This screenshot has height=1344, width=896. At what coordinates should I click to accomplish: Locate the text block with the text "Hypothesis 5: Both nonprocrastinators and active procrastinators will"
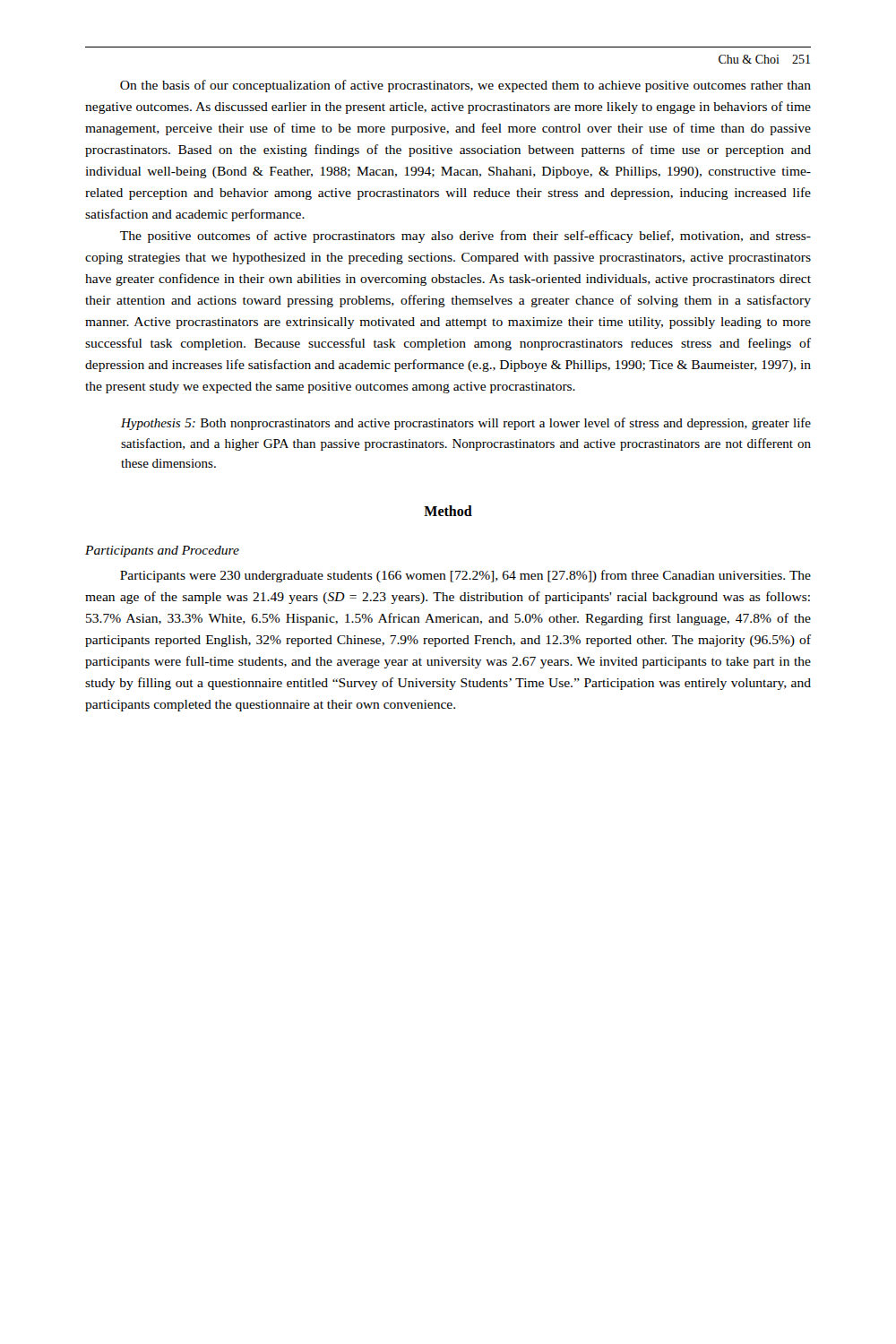466,444
